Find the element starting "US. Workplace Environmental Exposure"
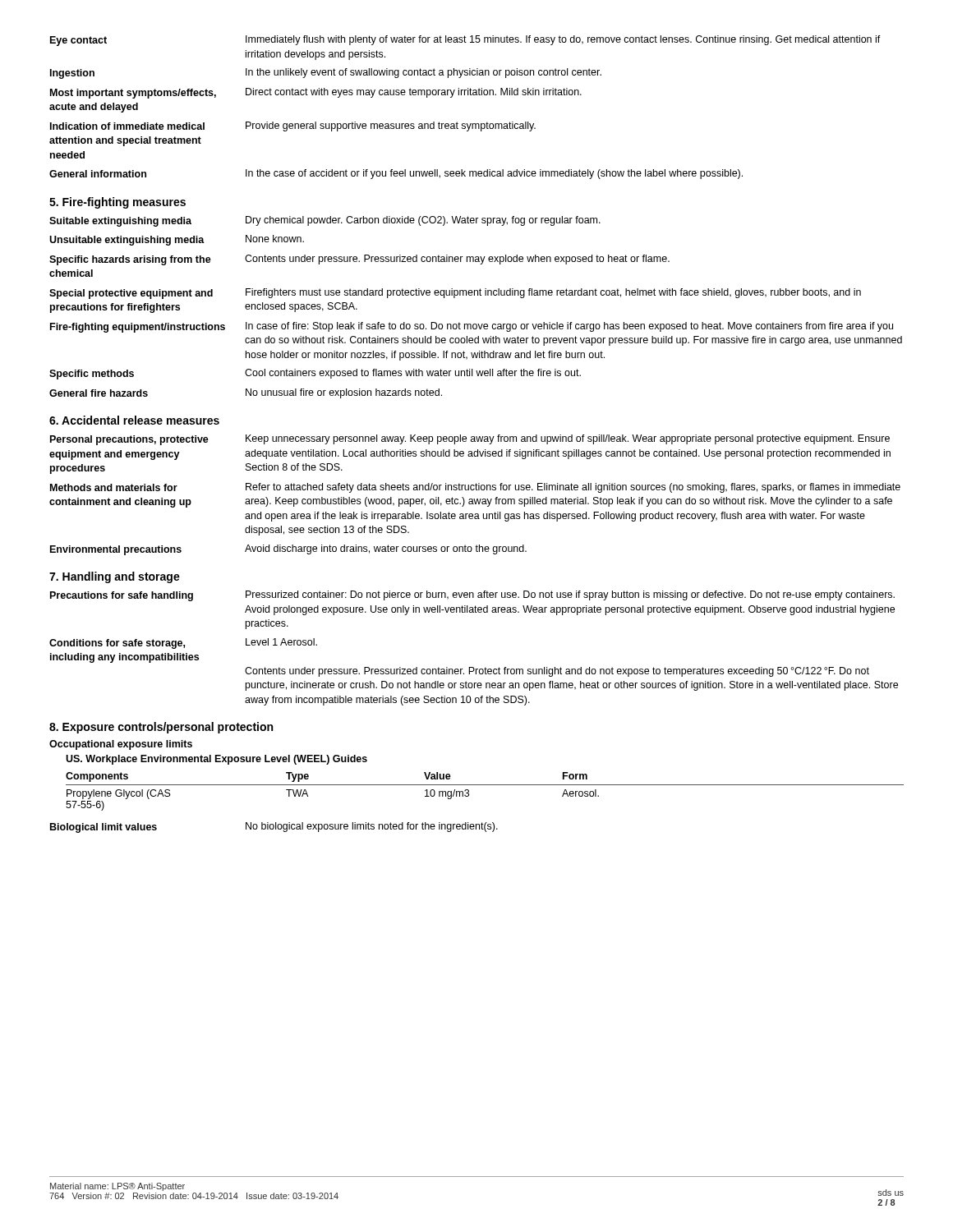The image size is (953, 1232). pyautogui.click(x=217, y=759)
